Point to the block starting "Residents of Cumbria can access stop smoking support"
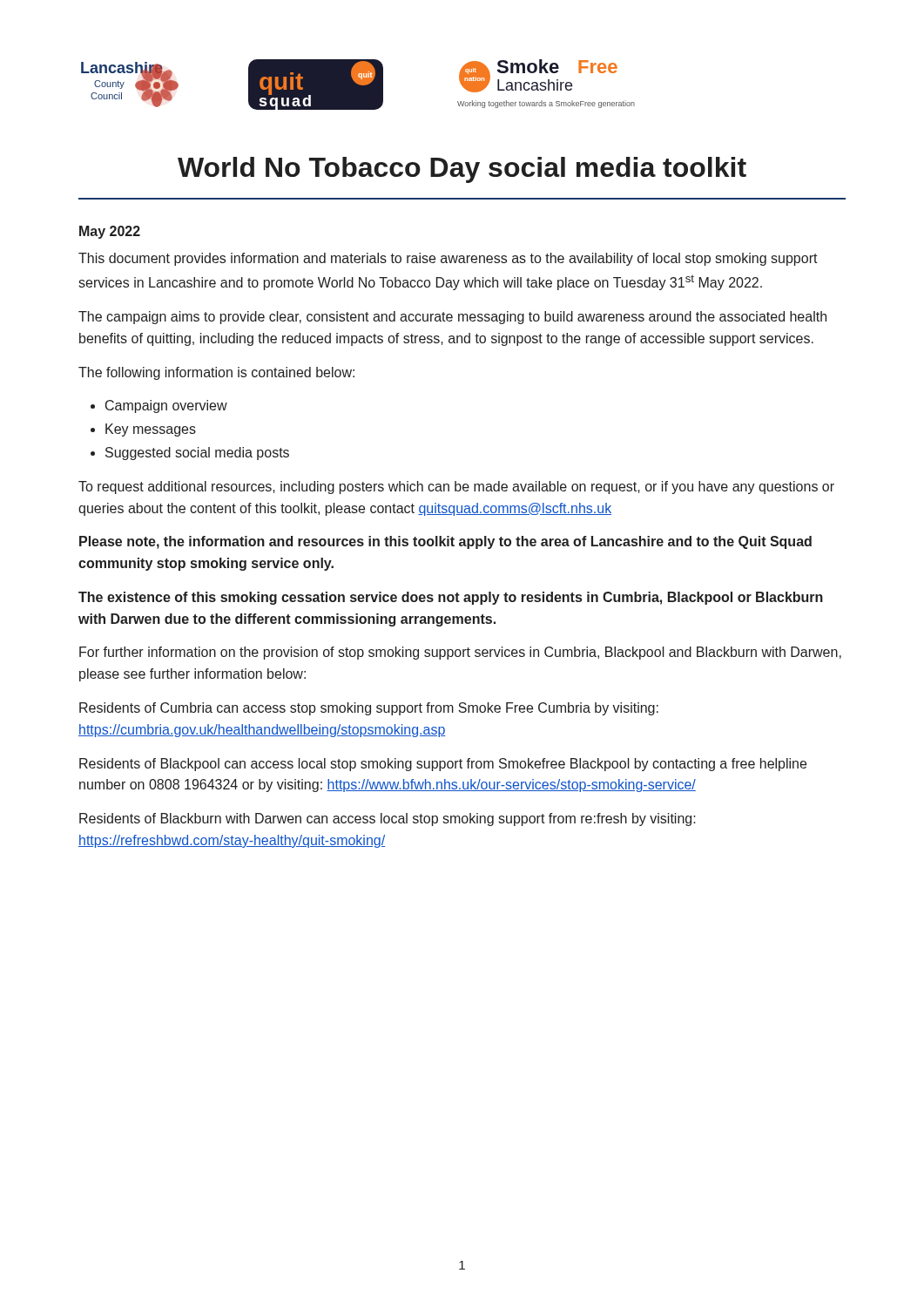The image size is (924, 1307). pyautogui.click(x=369, y=719)
